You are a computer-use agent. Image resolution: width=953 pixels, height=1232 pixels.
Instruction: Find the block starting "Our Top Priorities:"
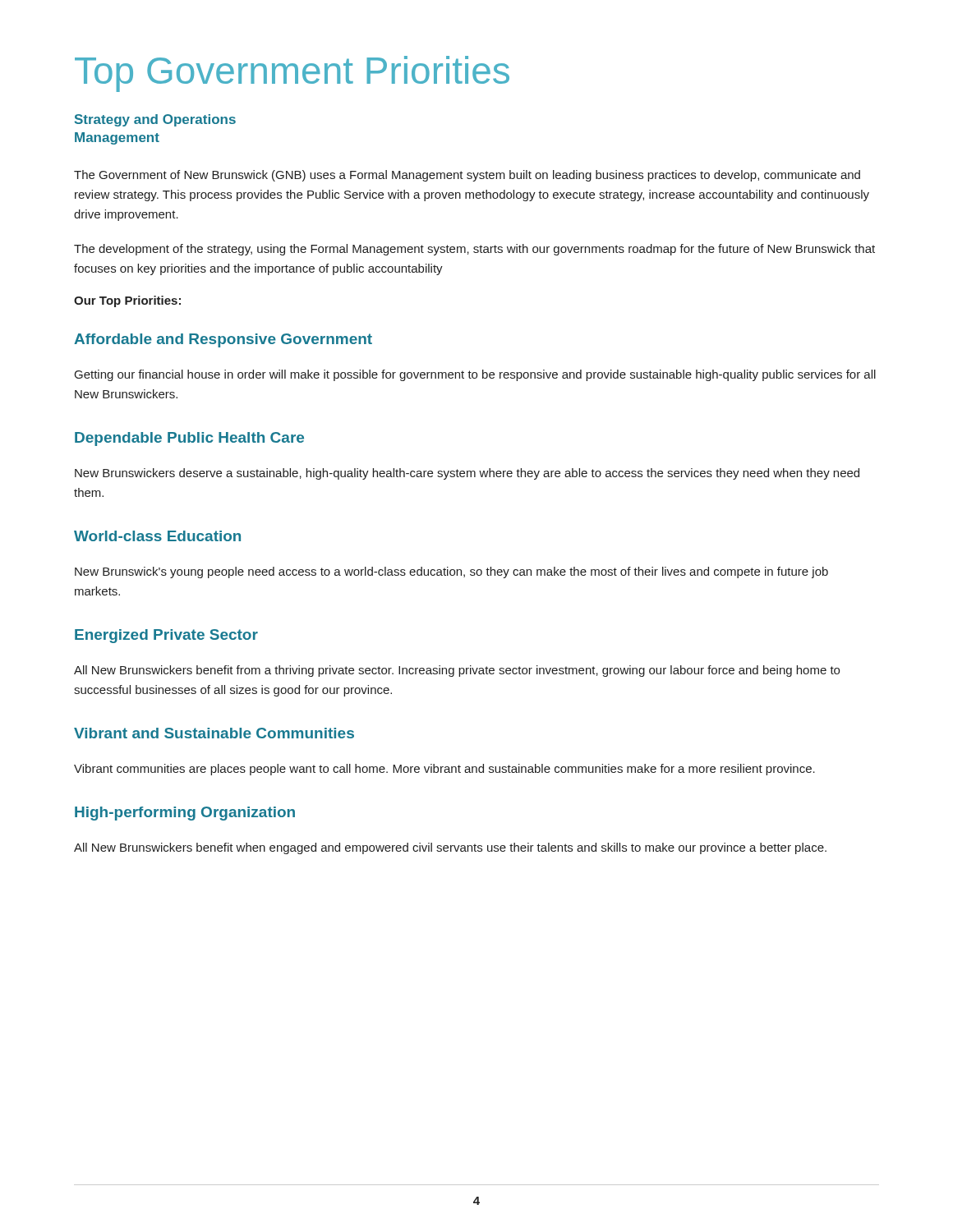pos(127,301)
